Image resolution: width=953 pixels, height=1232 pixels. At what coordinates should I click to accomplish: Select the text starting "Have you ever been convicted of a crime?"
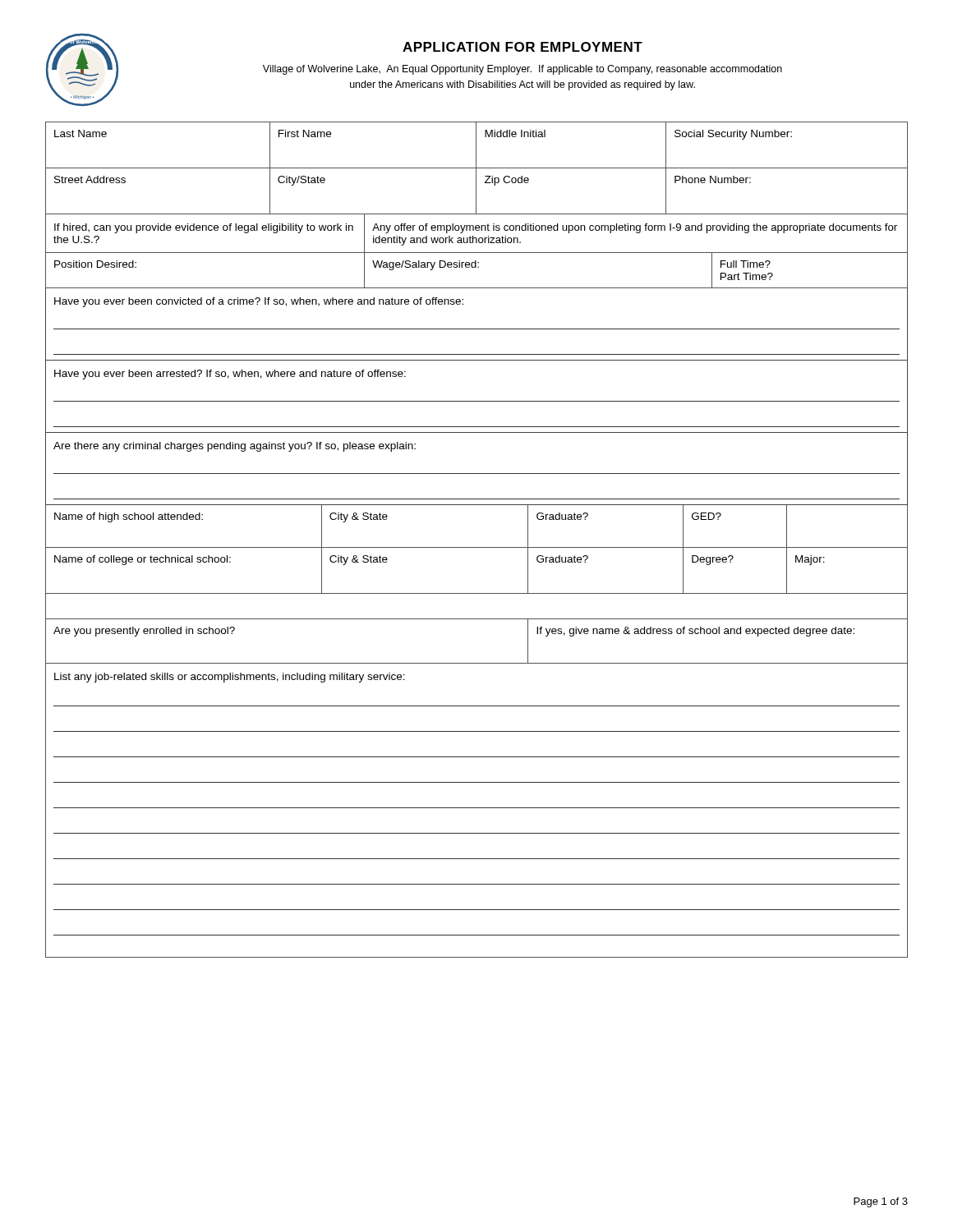point(476,325)
